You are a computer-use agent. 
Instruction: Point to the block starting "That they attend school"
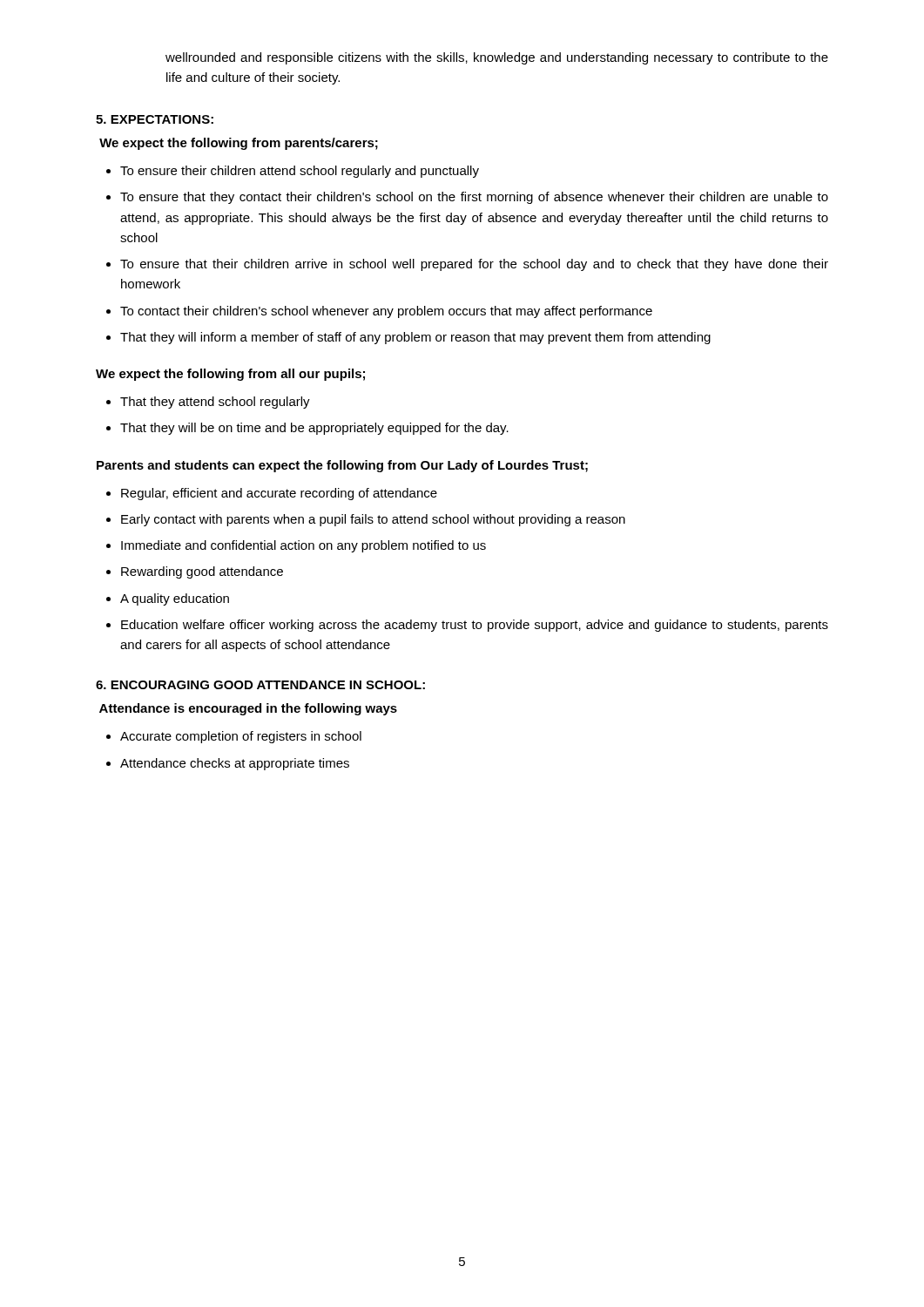point(215,401)
